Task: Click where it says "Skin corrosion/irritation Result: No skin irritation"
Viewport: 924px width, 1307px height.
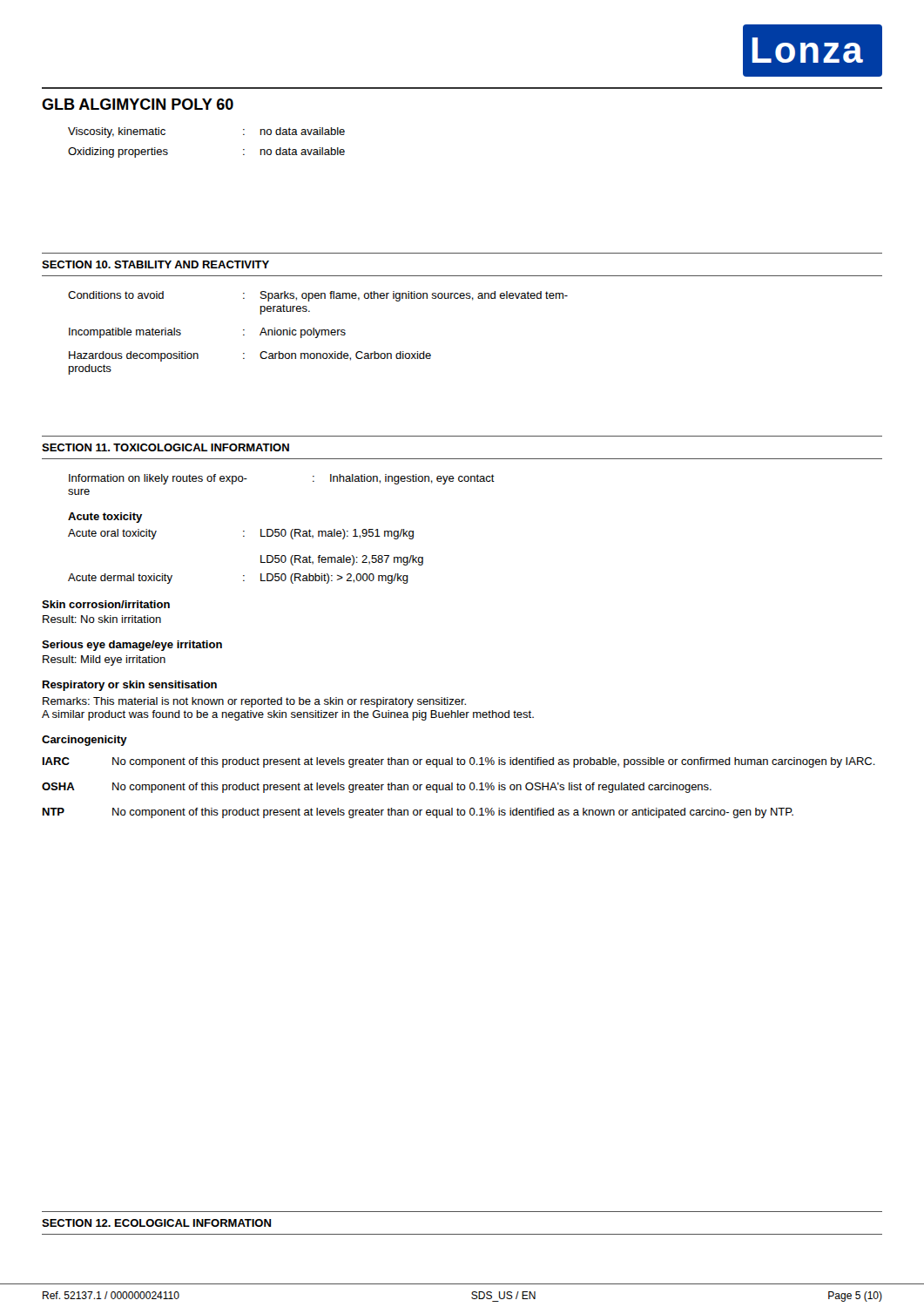Action: click(x=106, y=604)
